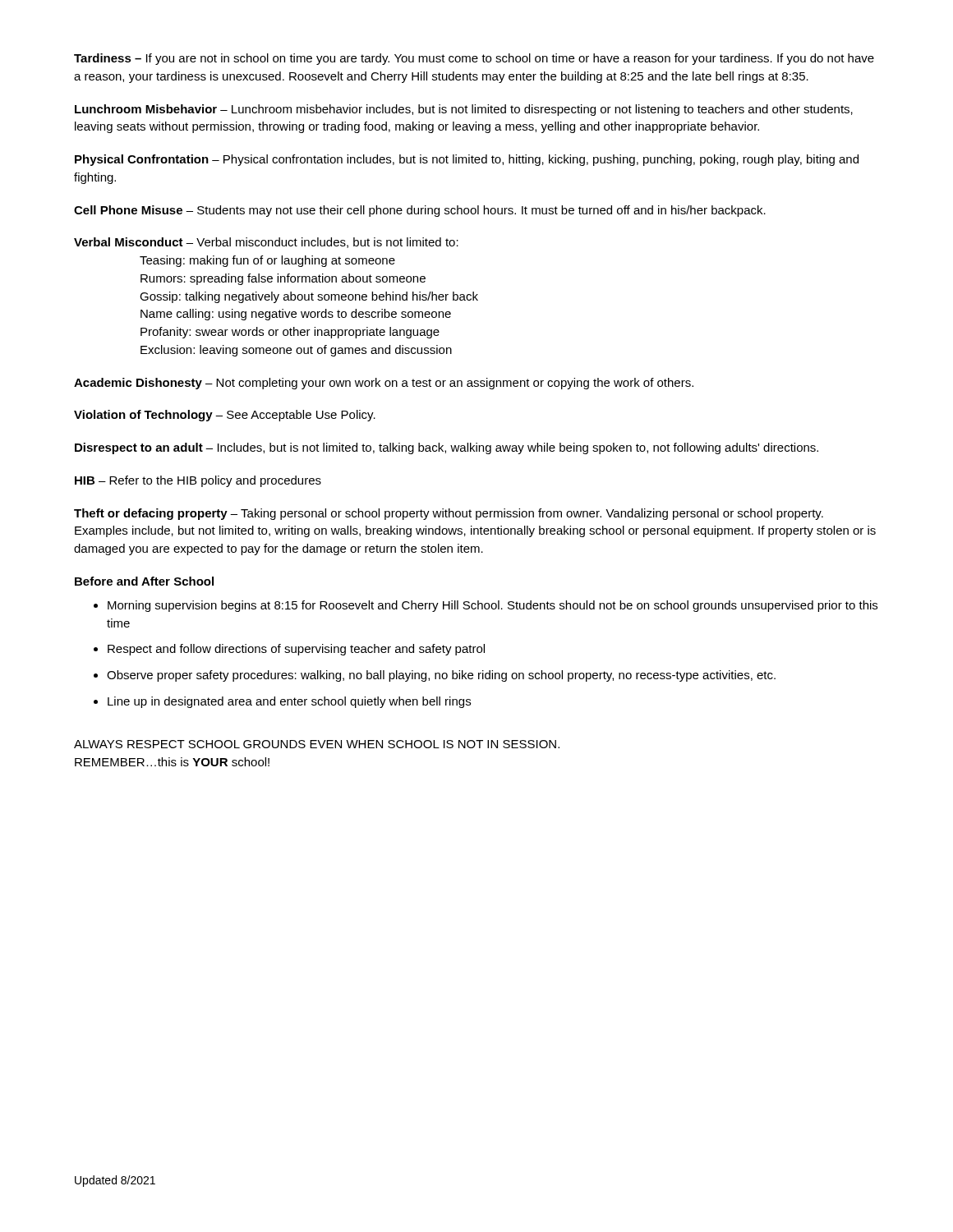Viewport: 953px width, 1232px height.
Task: Click the passage that begins "Morning supervision begins at"
Action: point(492,614)
